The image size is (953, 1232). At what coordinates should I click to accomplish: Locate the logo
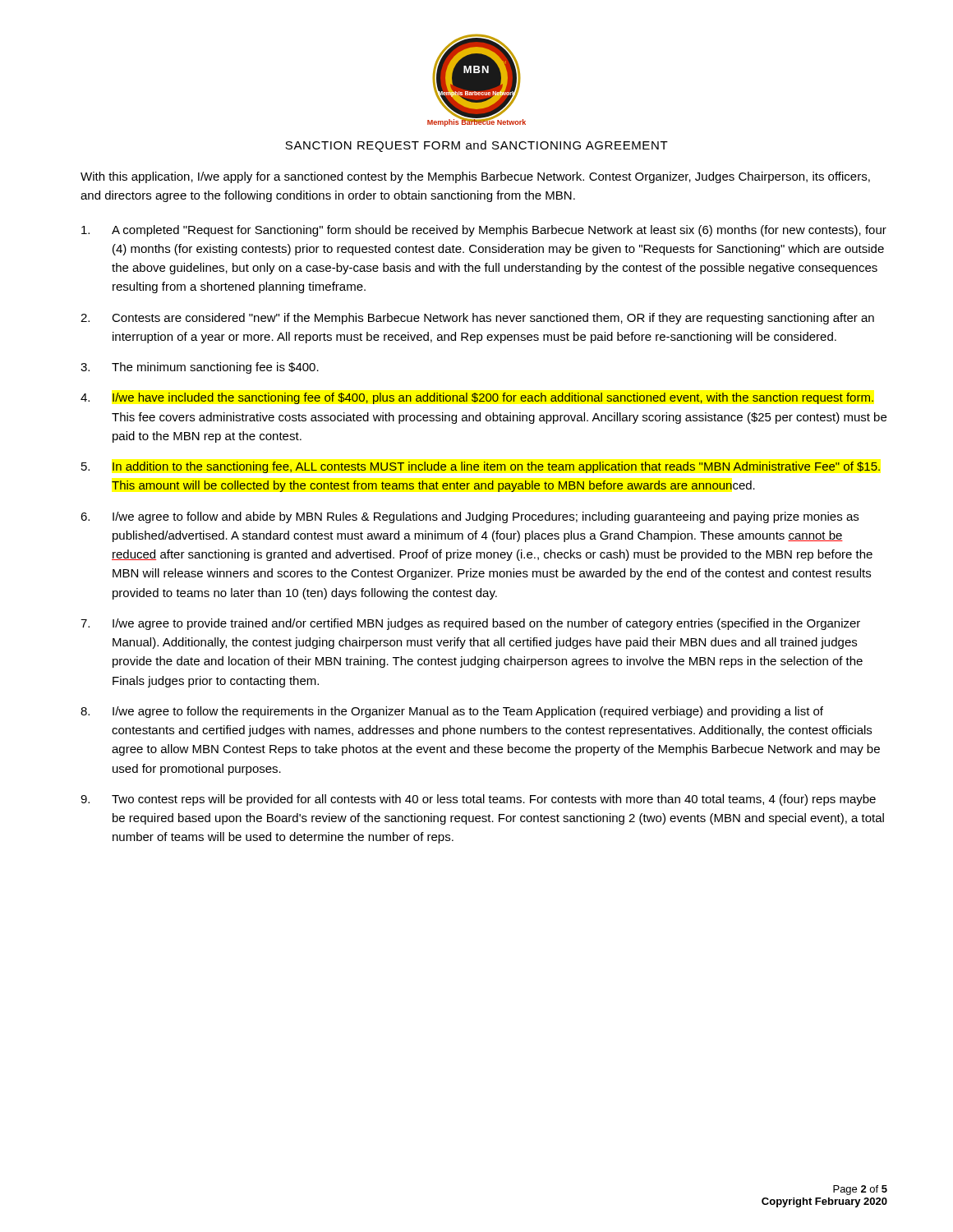click(476, 81)
